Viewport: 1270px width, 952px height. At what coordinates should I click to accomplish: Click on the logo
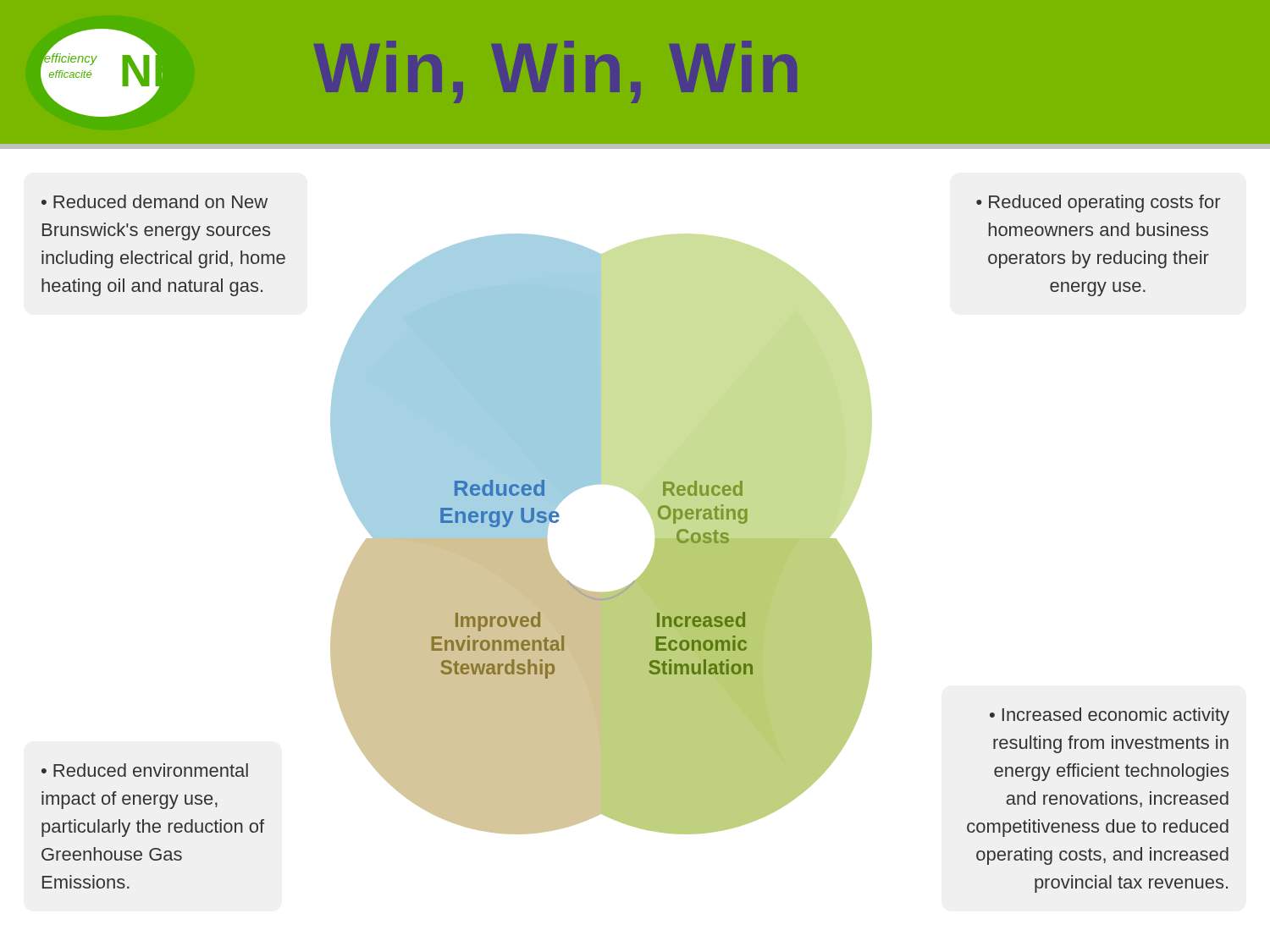point(110,73)
